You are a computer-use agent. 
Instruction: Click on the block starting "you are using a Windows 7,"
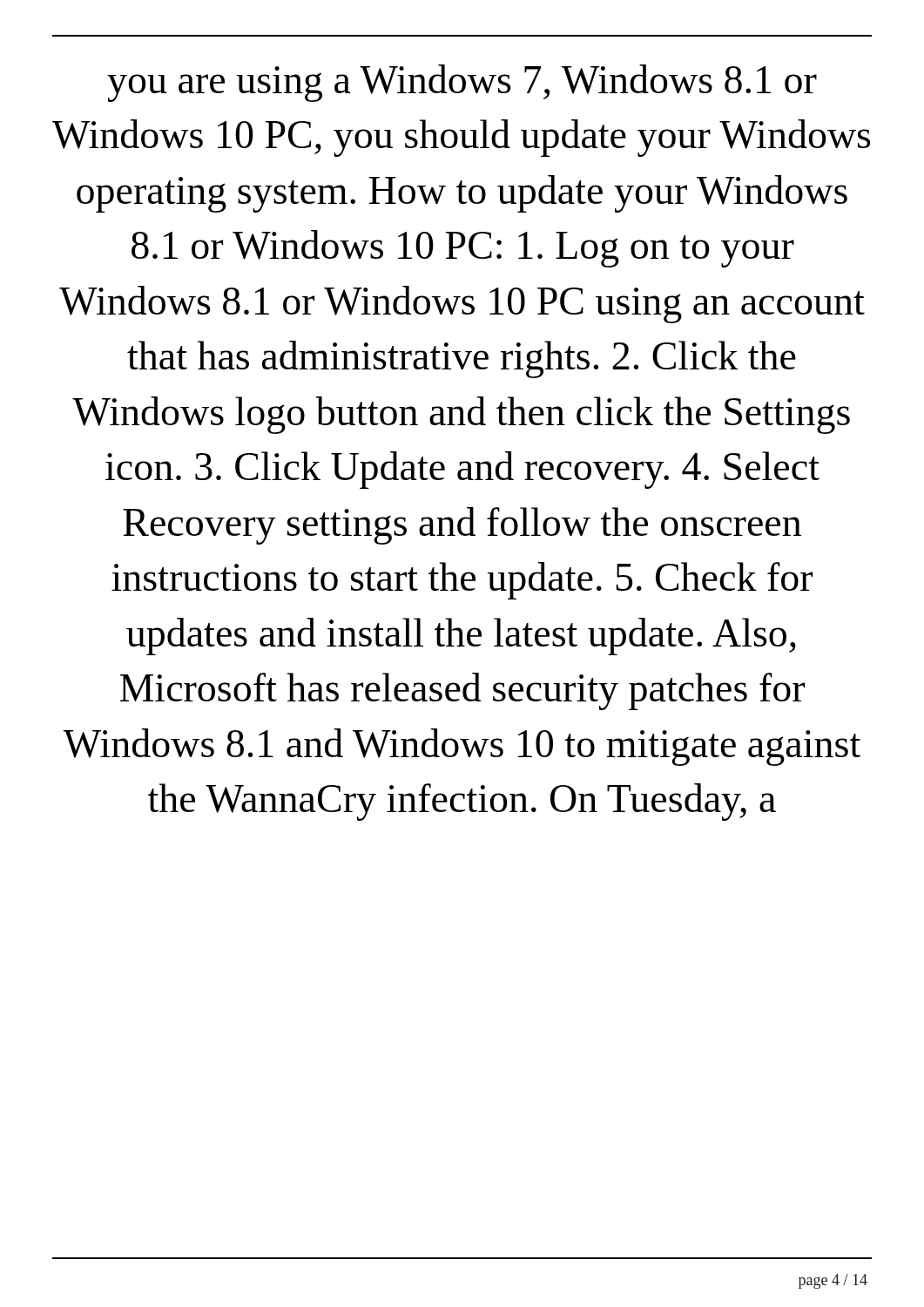(x=462, y=439)
